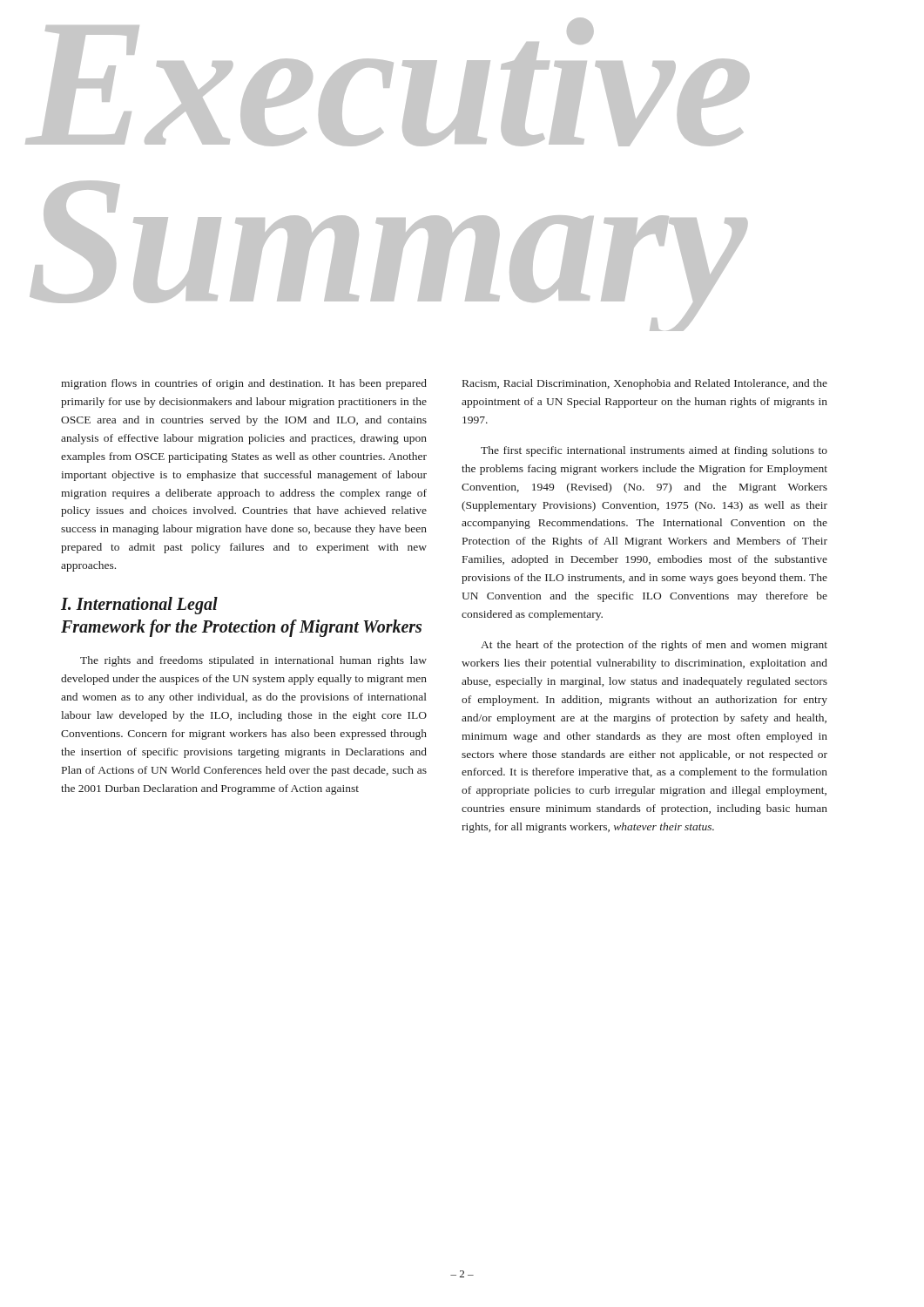Locate the text starting "At the heart of the"

tap(644, 736)
